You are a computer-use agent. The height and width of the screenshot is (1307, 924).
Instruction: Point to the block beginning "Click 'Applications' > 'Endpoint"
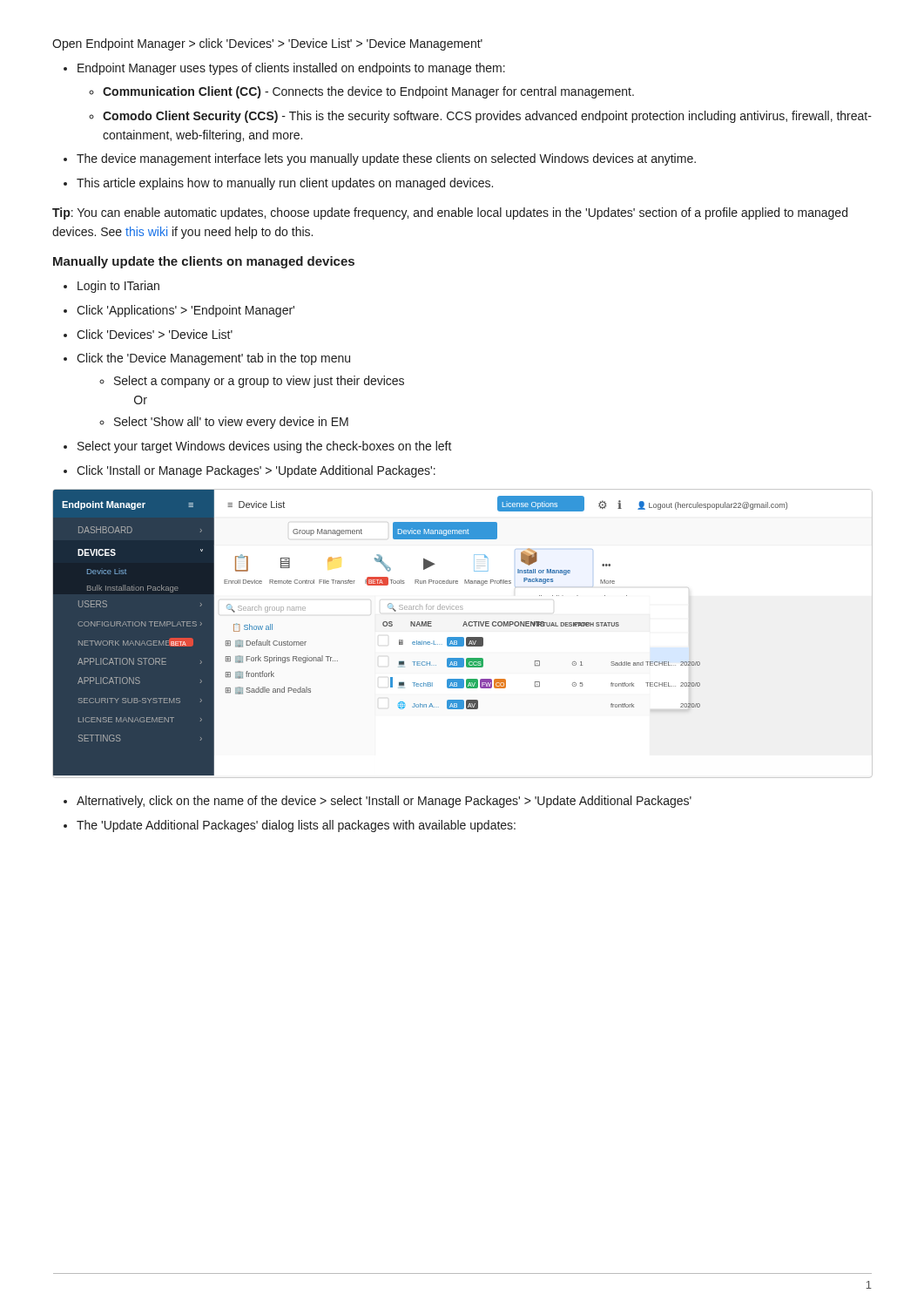click(x=186, y=310)
